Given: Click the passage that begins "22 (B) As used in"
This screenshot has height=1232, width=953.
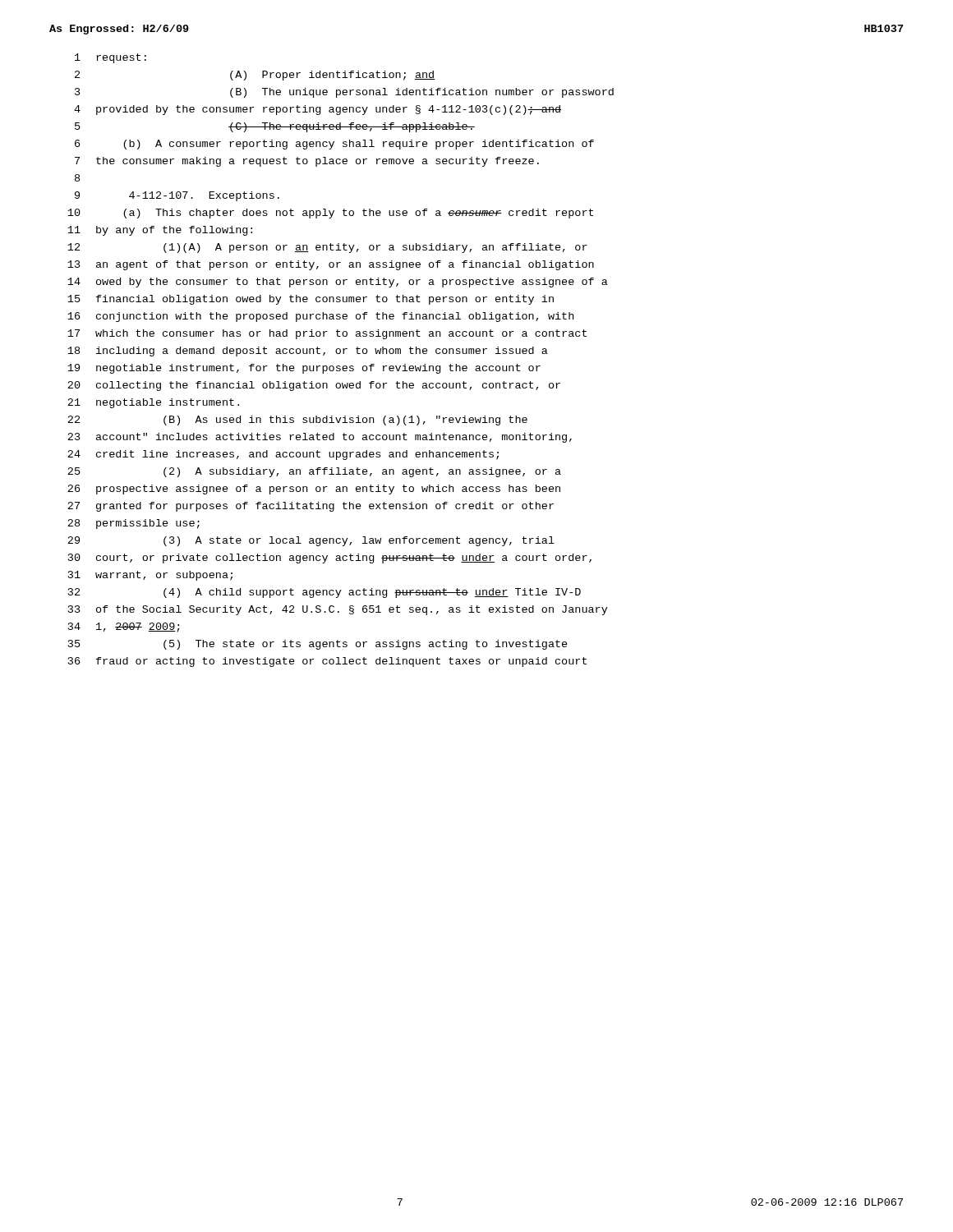Looking at the screenshot, I should coord(476,421).
